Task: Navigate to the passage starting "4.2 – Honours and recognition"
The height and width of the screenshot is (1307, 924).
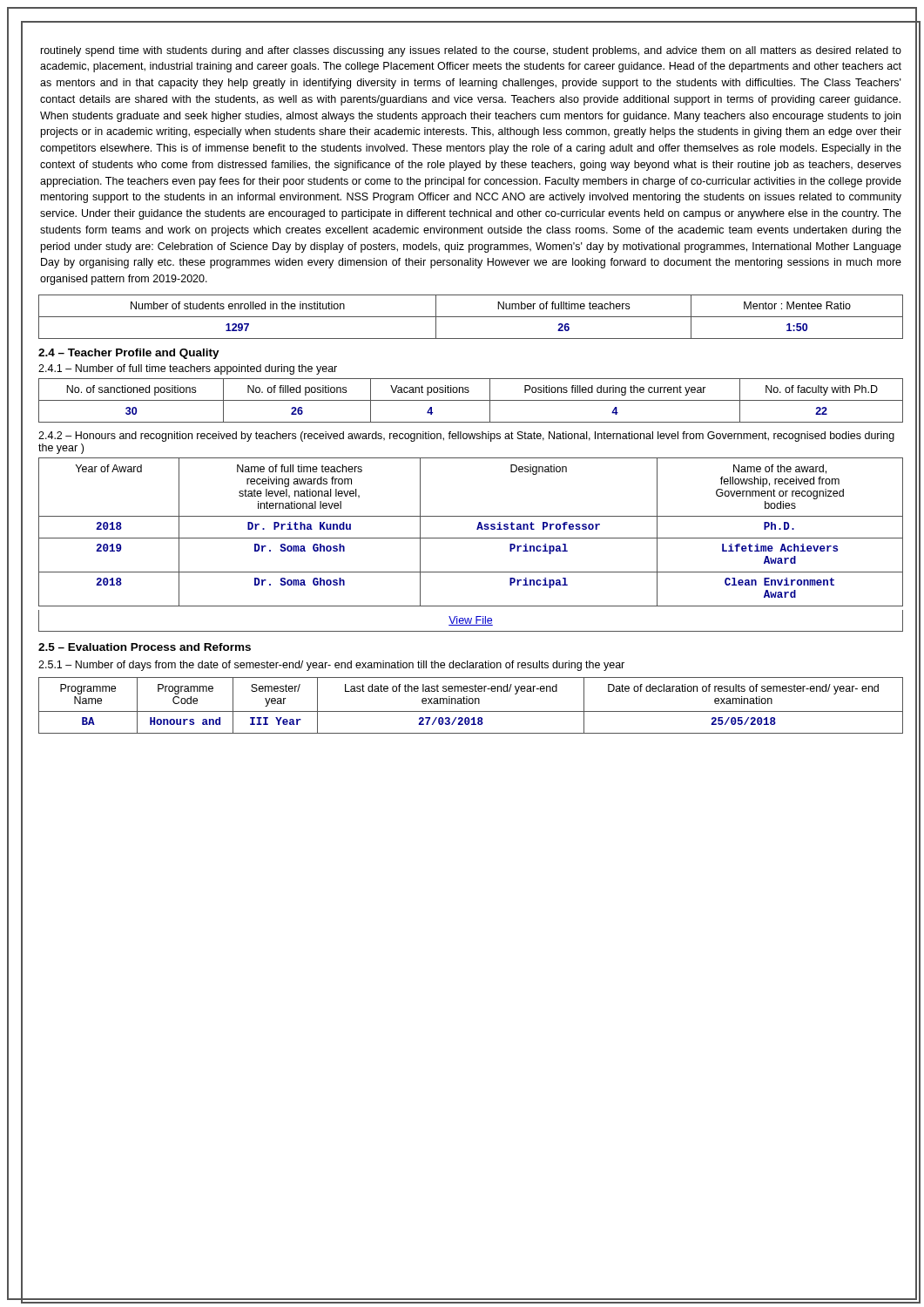Action: [x=471, y=442]
